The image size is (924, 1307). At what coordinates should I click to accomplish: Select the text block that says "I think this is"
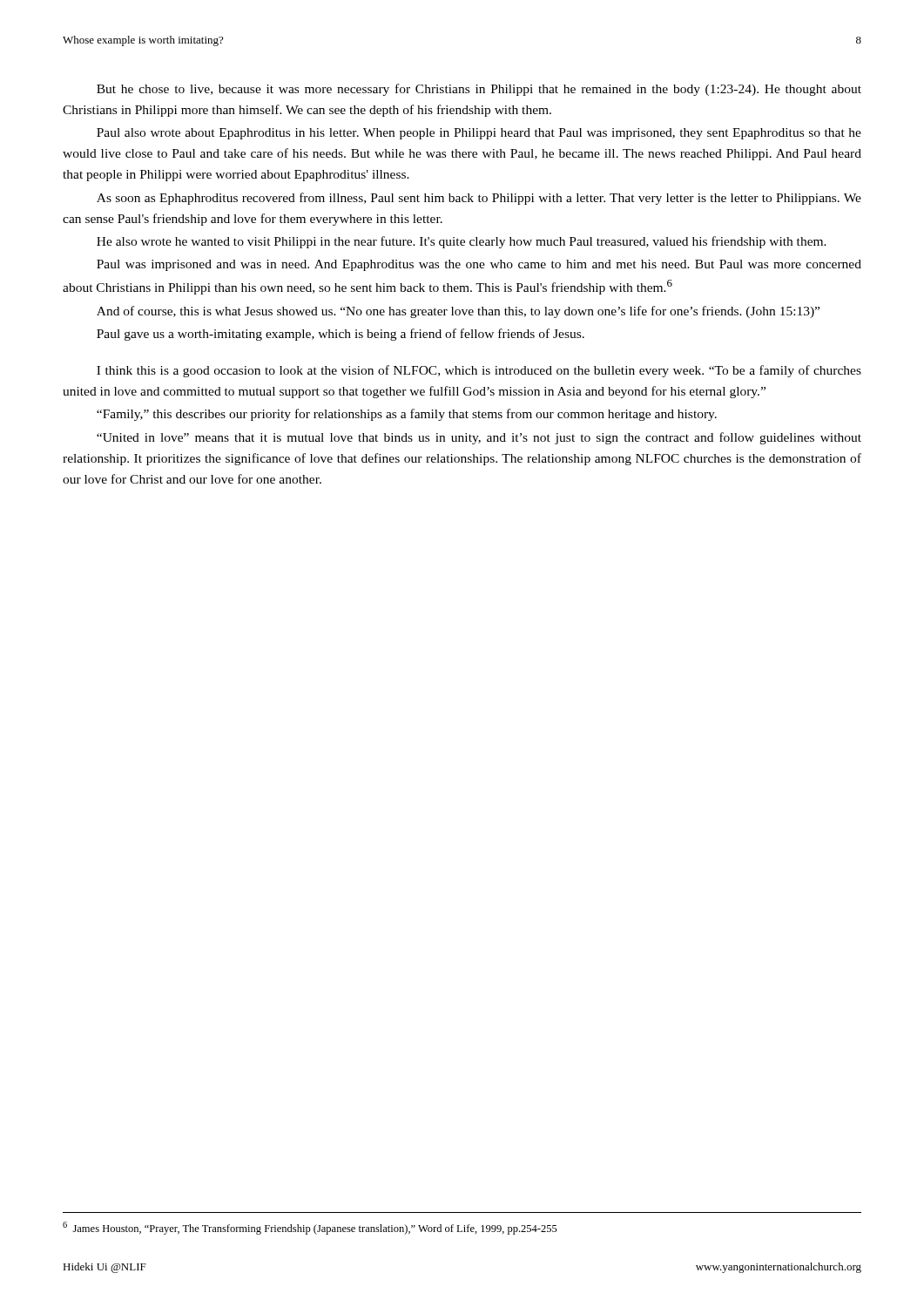(462, 380)
